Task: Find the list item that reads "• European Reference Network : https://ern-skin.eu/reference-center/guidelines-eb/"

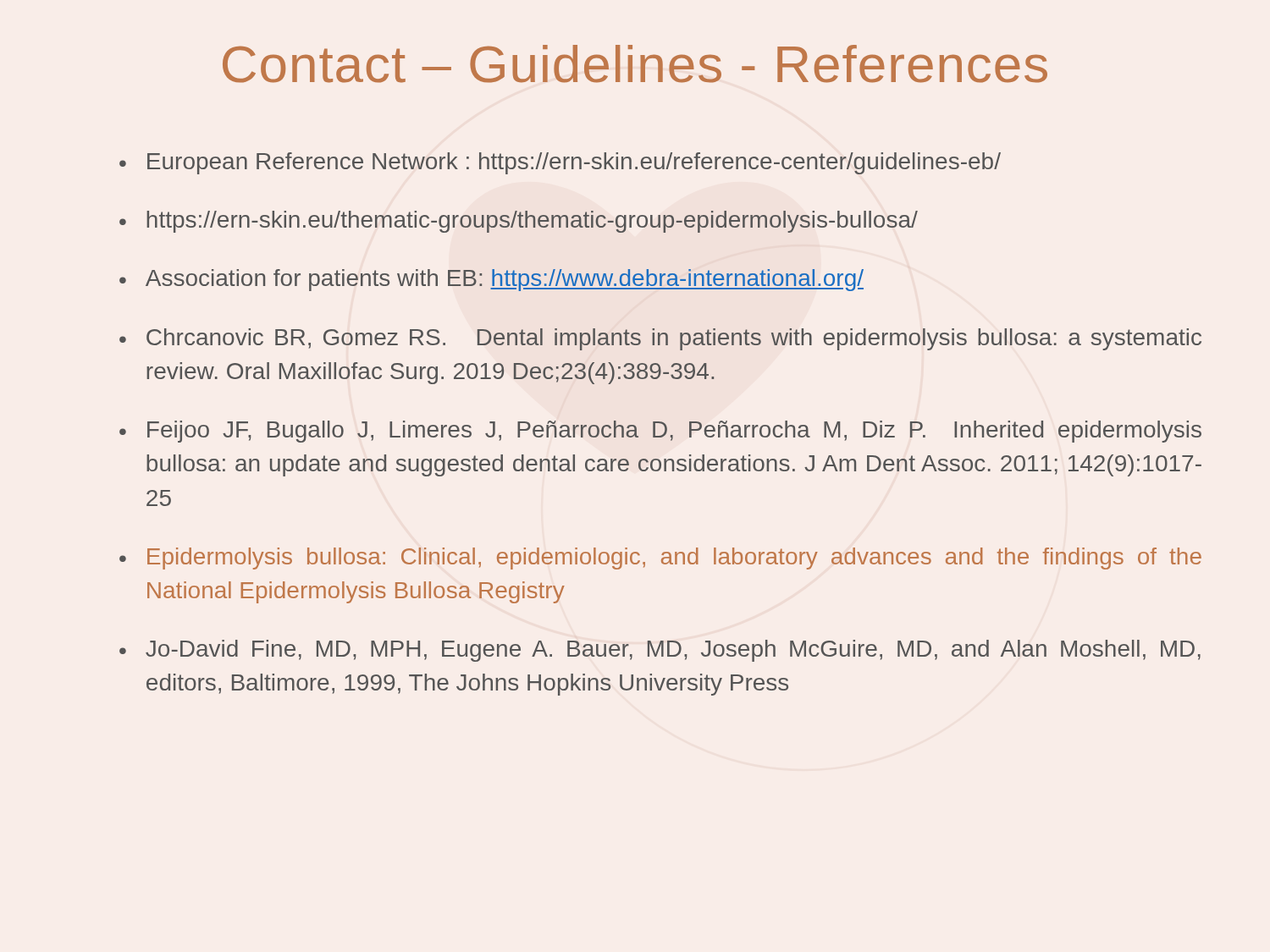Action: coord(660,162)
